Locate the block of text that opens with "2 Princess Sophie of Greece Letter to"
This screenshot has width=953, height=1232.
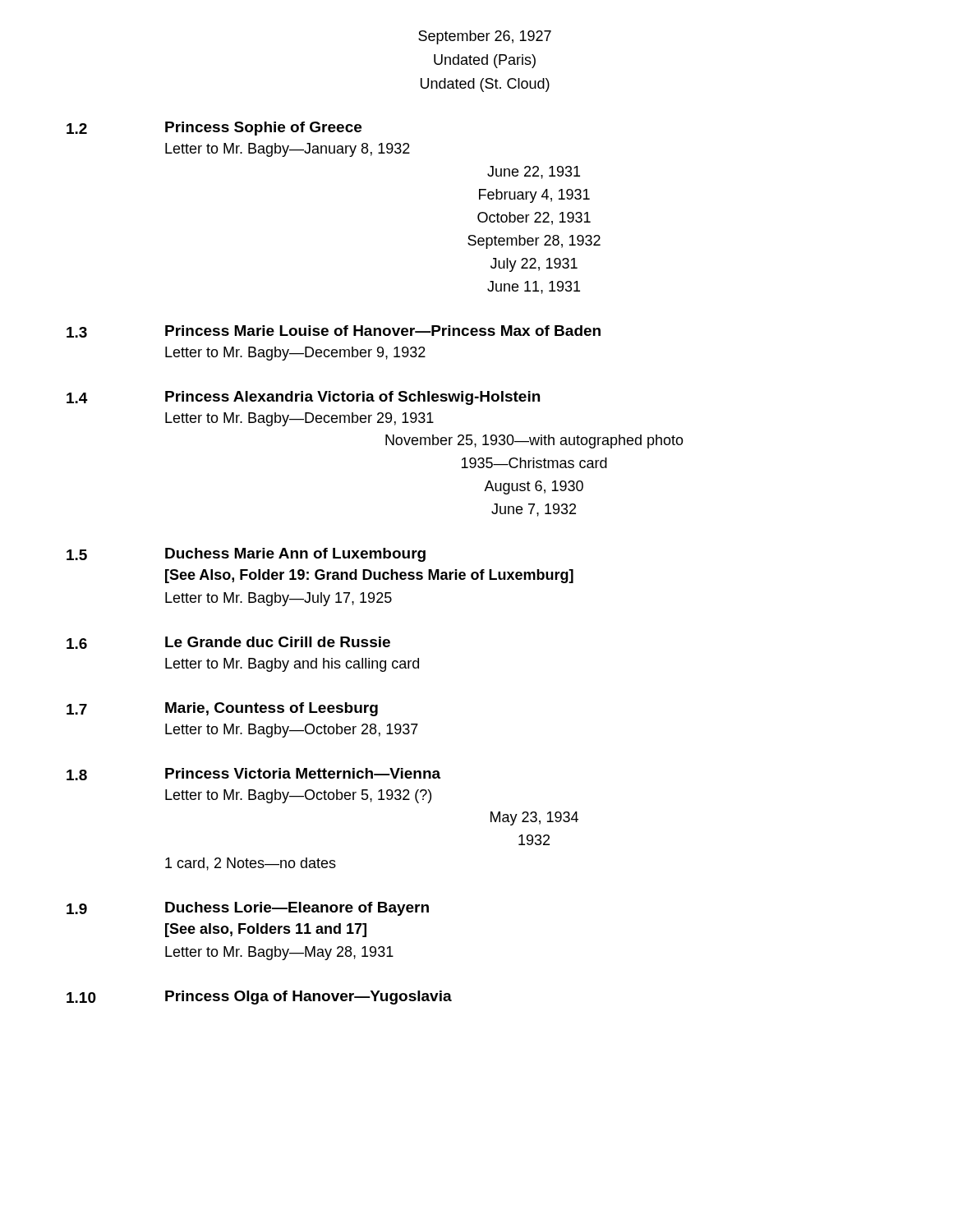click(x=485, y=209)
